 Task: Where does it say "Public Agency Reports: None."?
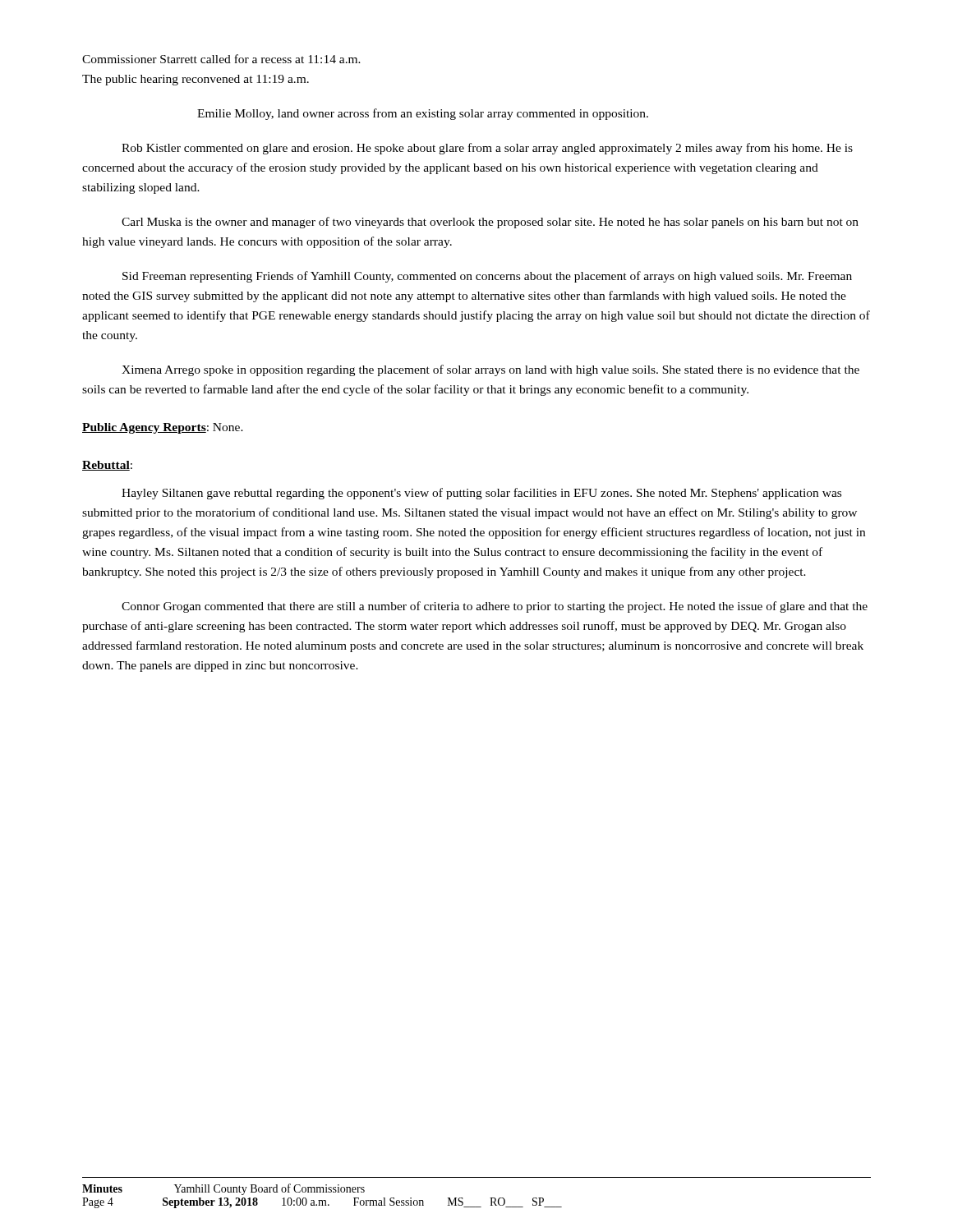[163, 427]
